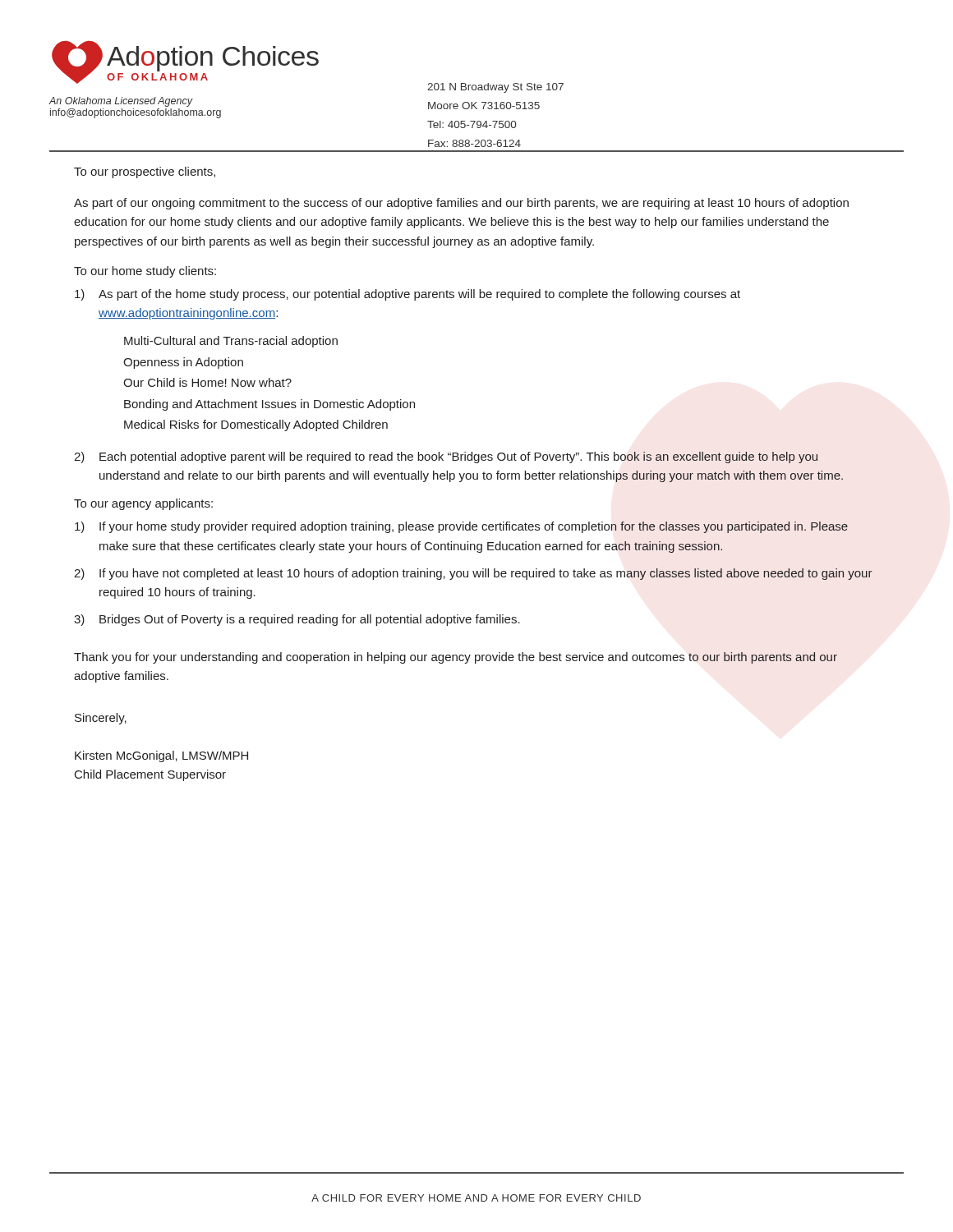Find the block on this page that starts "1) As part of the"
The width and height of the screenshot is (953, 1232).
coord(407,295)
